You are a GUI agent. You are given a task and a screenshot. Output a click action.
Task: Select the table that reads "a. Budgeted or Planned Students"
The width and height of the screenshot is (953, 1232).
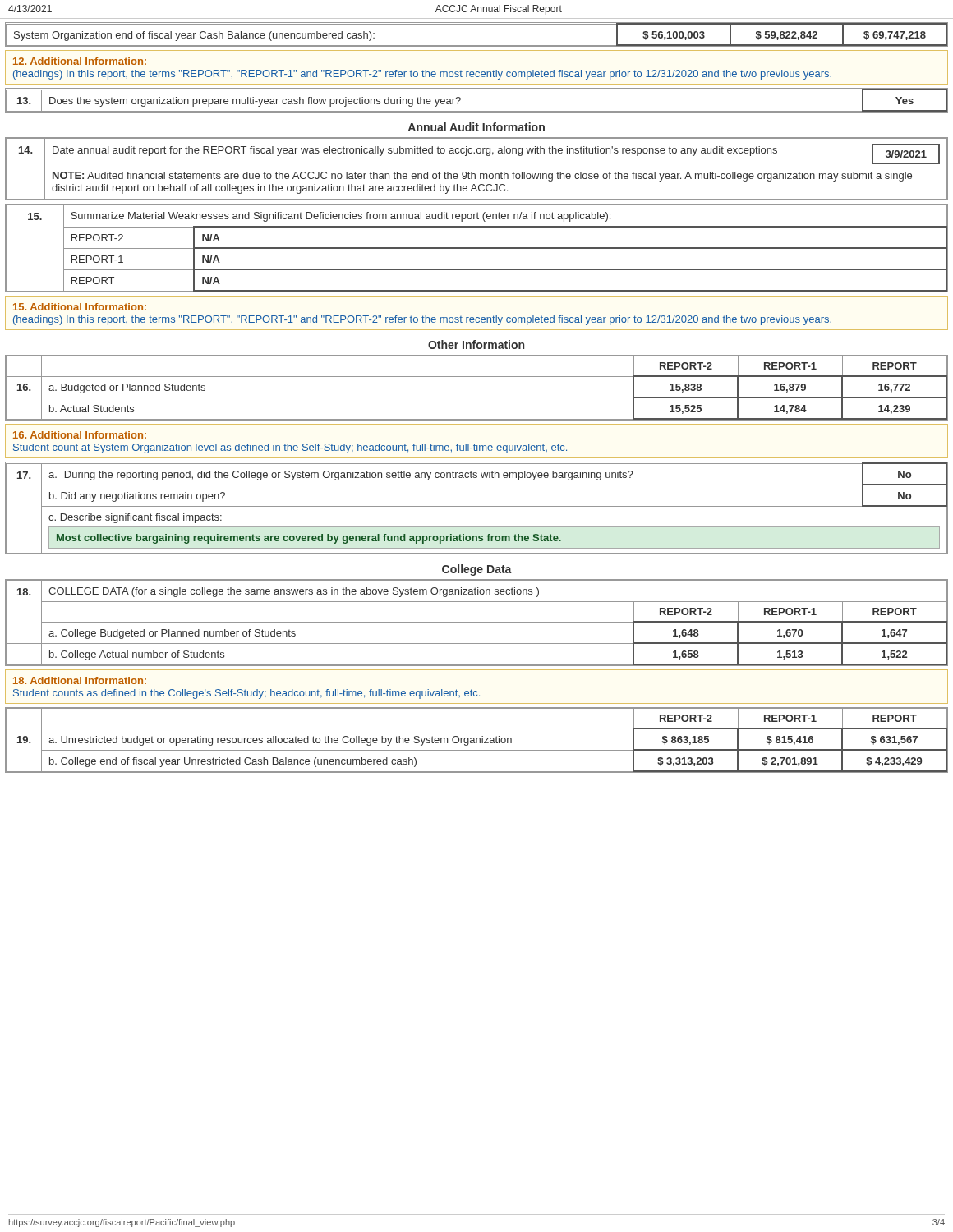(x=476, y=388)
